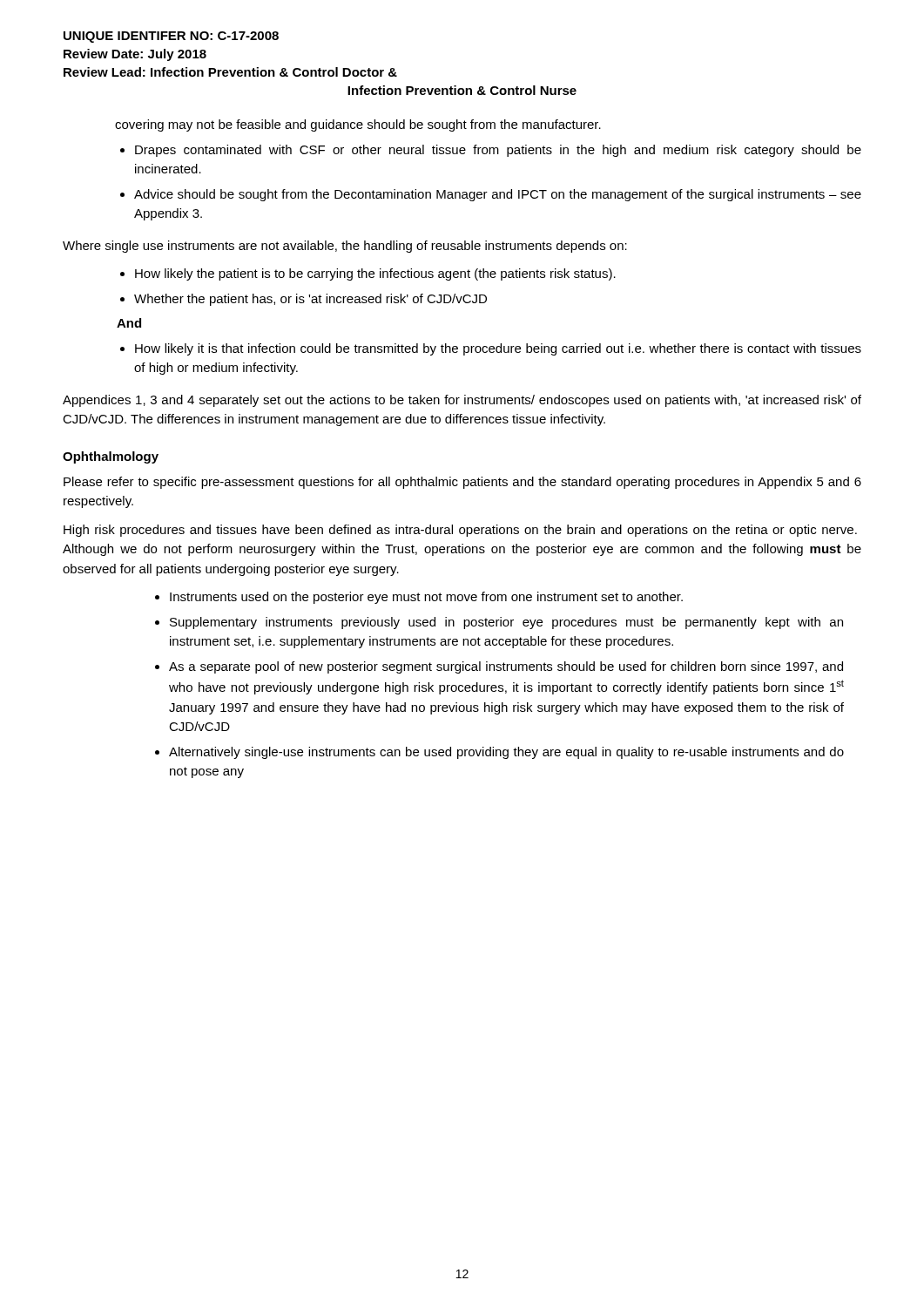
Task: Click on the region starting "Alternatively single-use instruments can be used"
Action: (x=506, y=761)
